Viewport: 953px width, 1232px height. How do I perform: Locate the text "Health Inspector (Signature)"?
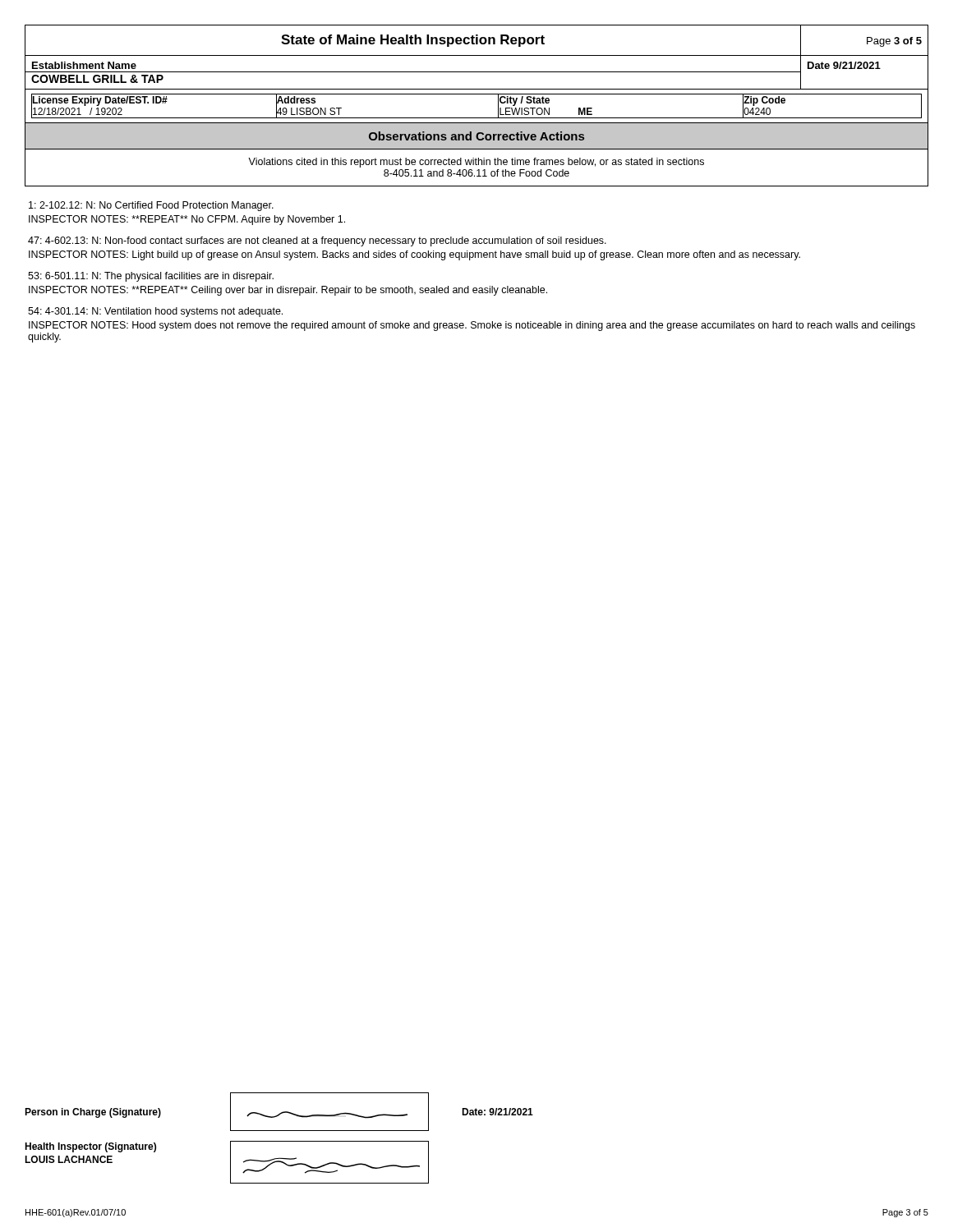tap(91, 1147)
